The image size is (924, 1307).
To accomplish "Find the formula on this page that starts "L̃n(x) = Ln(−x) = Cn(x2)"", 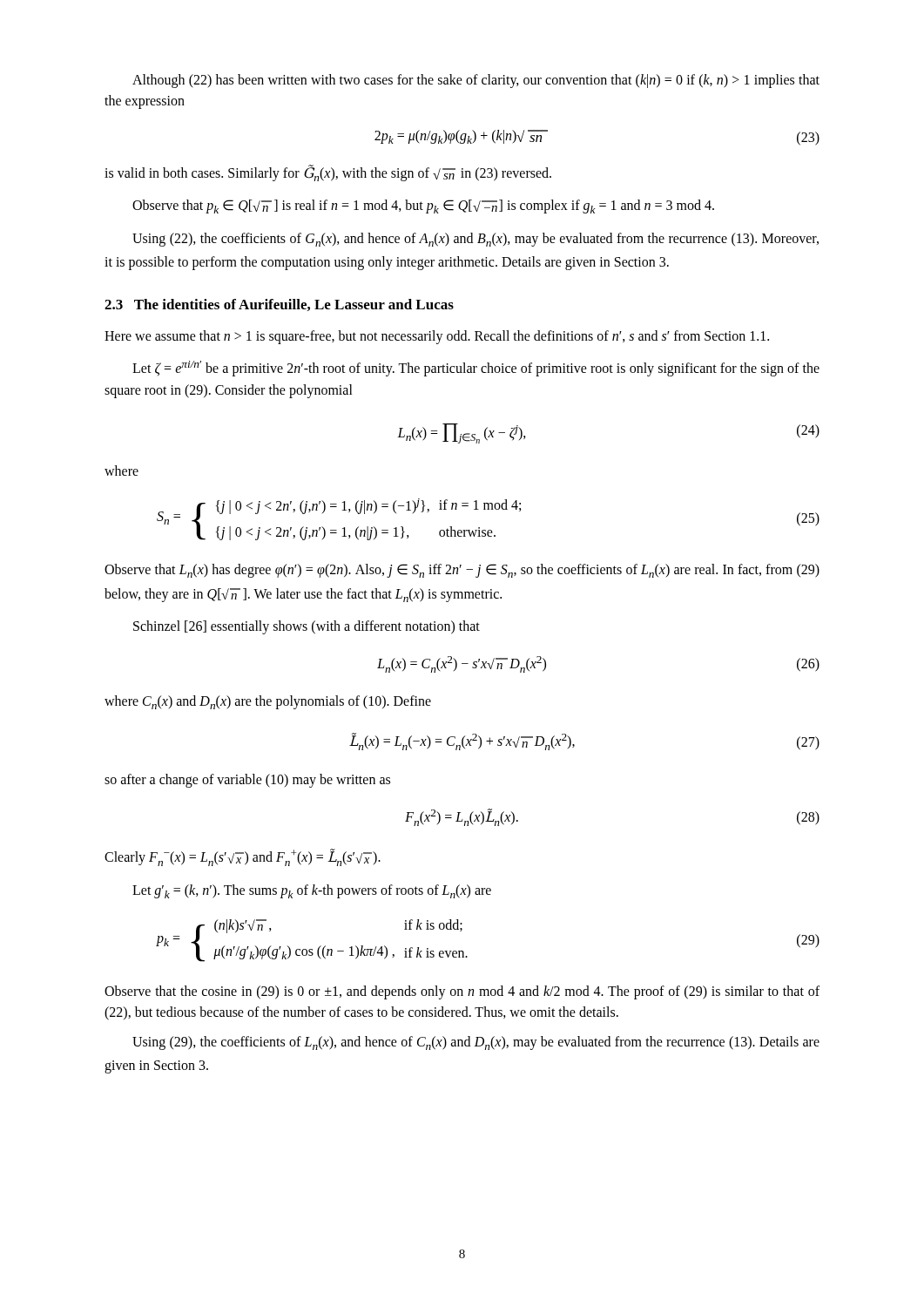I will [462, 742].
